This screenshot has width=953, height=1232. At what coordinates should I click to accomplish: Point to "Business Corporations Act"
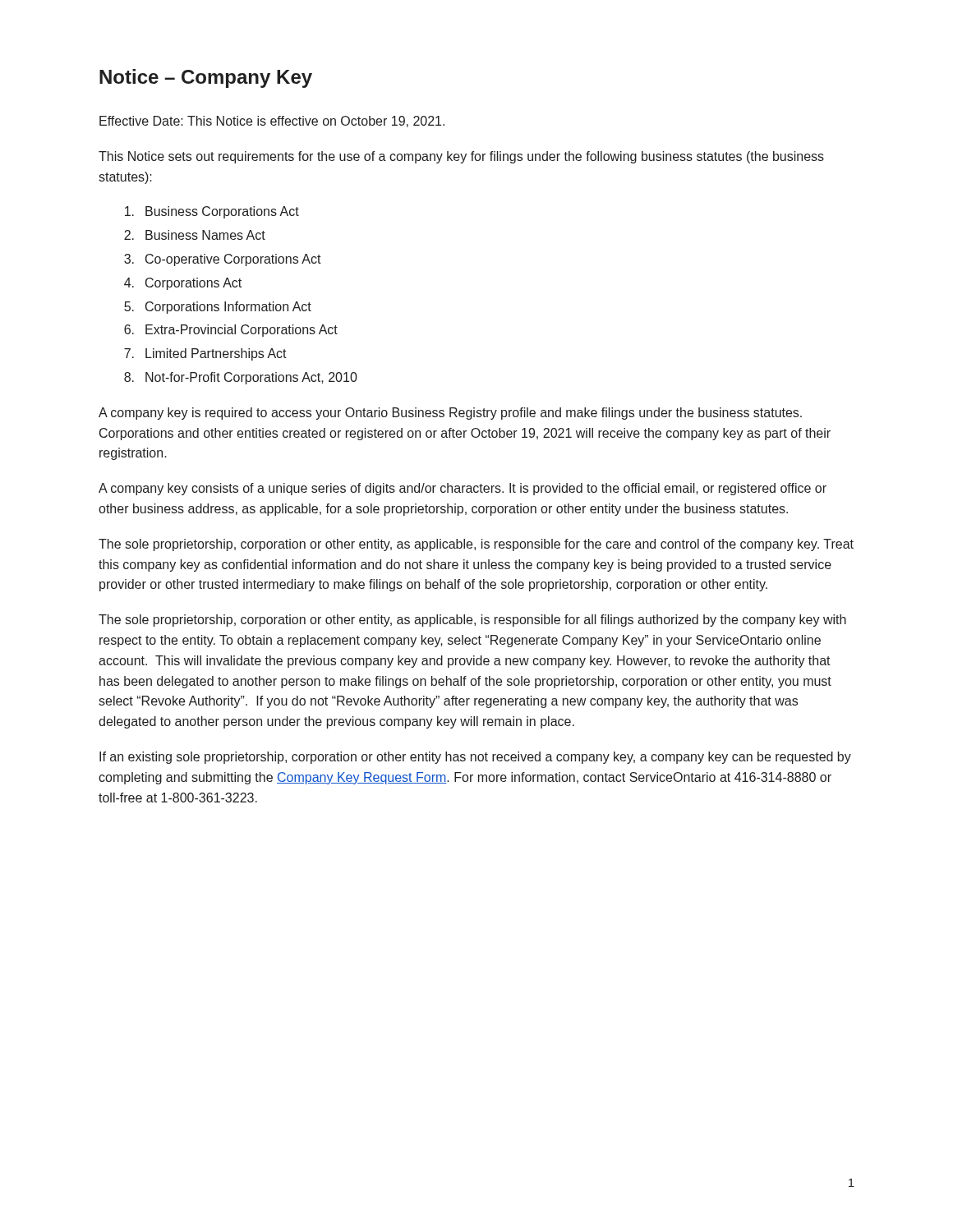[199, 213]
